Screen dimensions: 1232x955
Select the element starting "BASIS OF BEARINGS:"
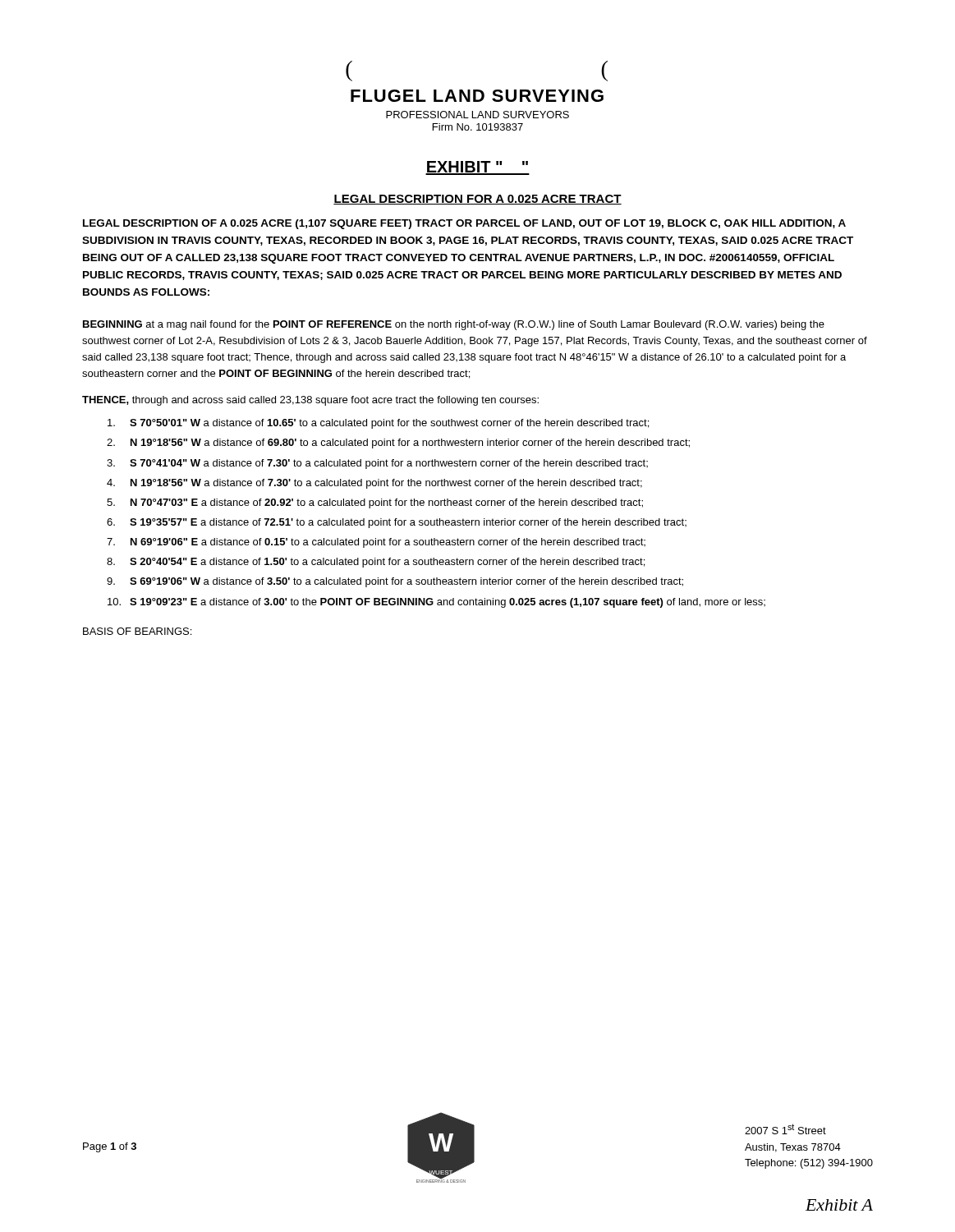click(x=137, y=631)
